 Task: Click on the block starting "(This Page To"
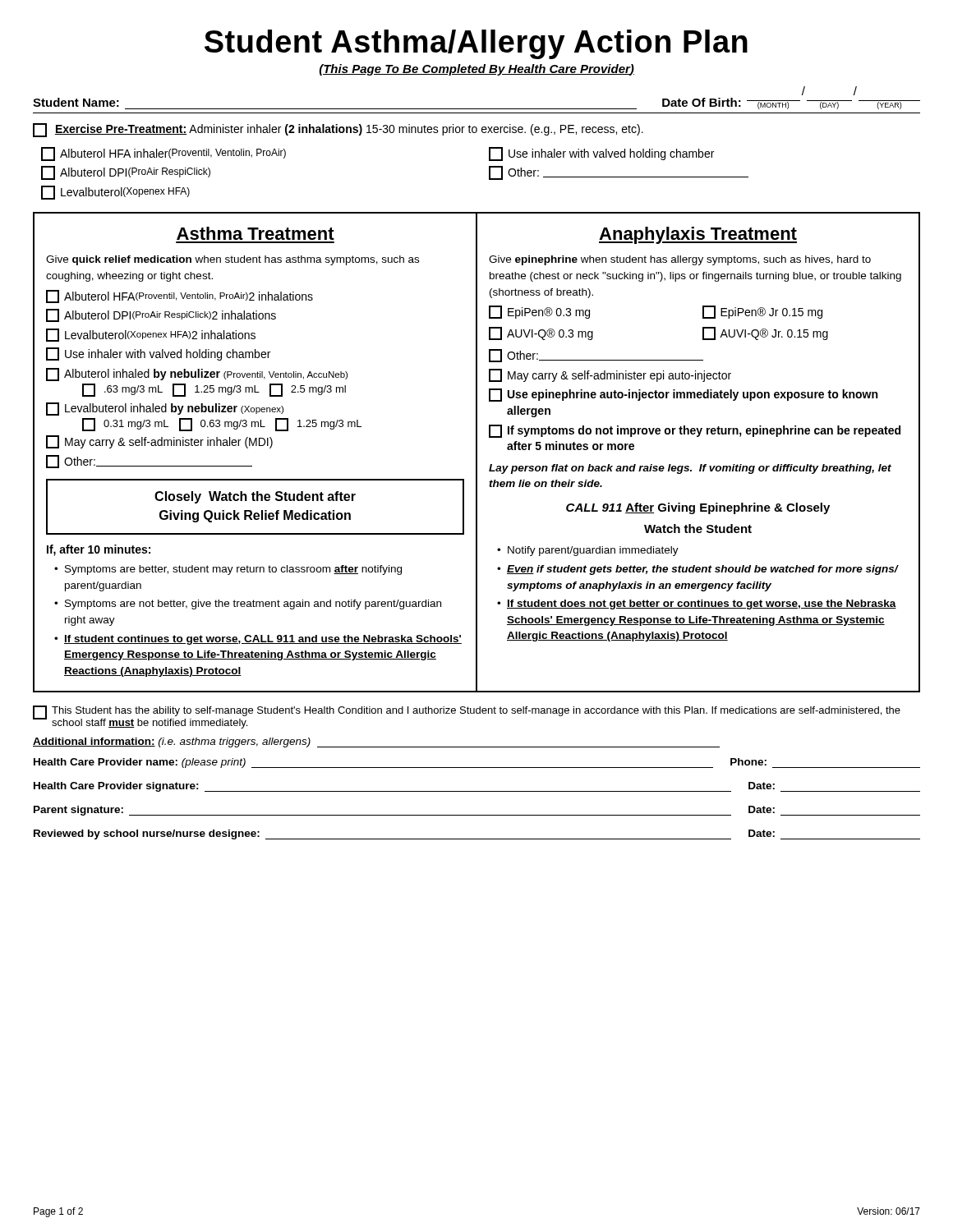pyautogui.click(x=476, y=69)
